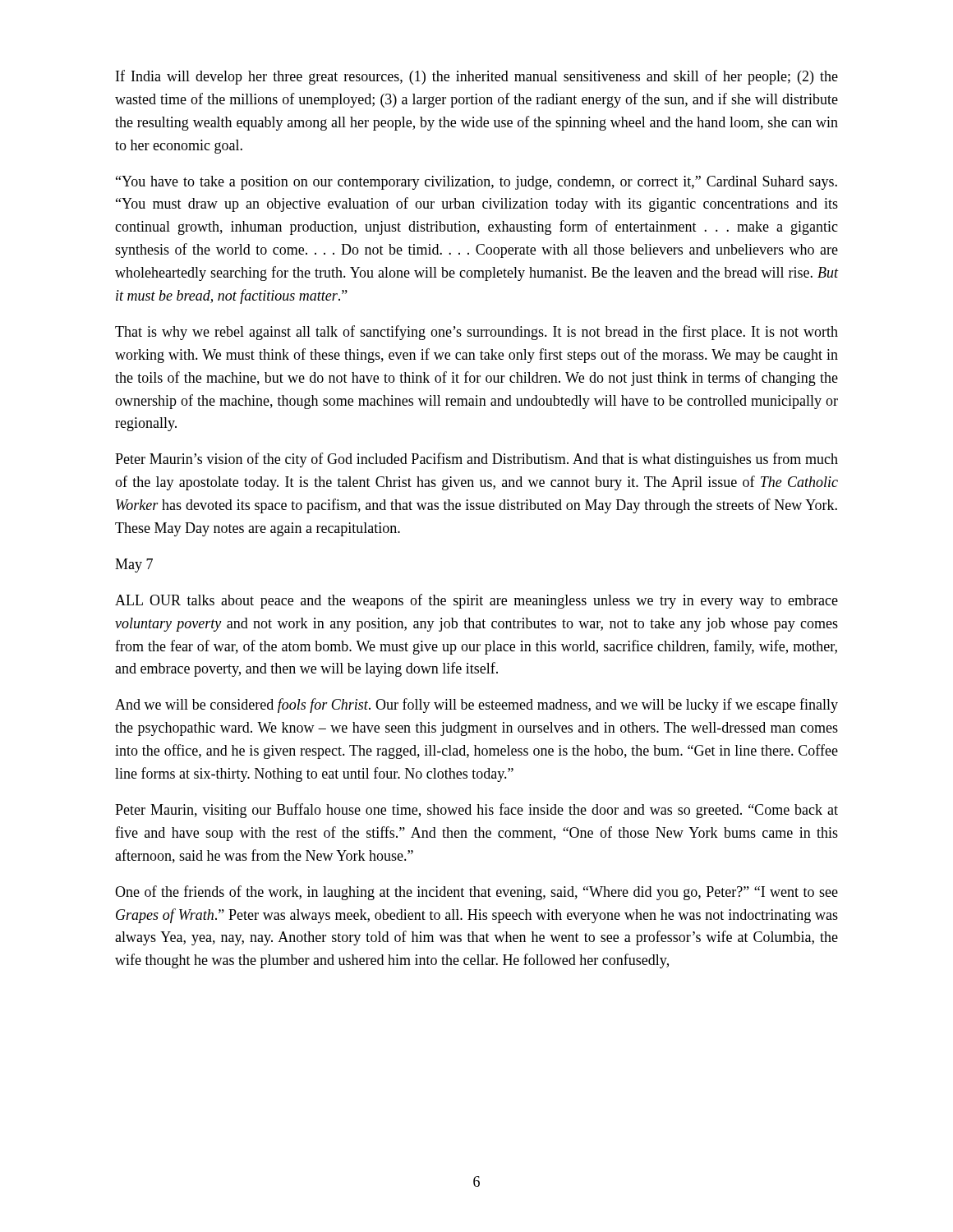953x1232 pixels.
Task: Select the region starting "And we will"
Action: coord(476,740)
